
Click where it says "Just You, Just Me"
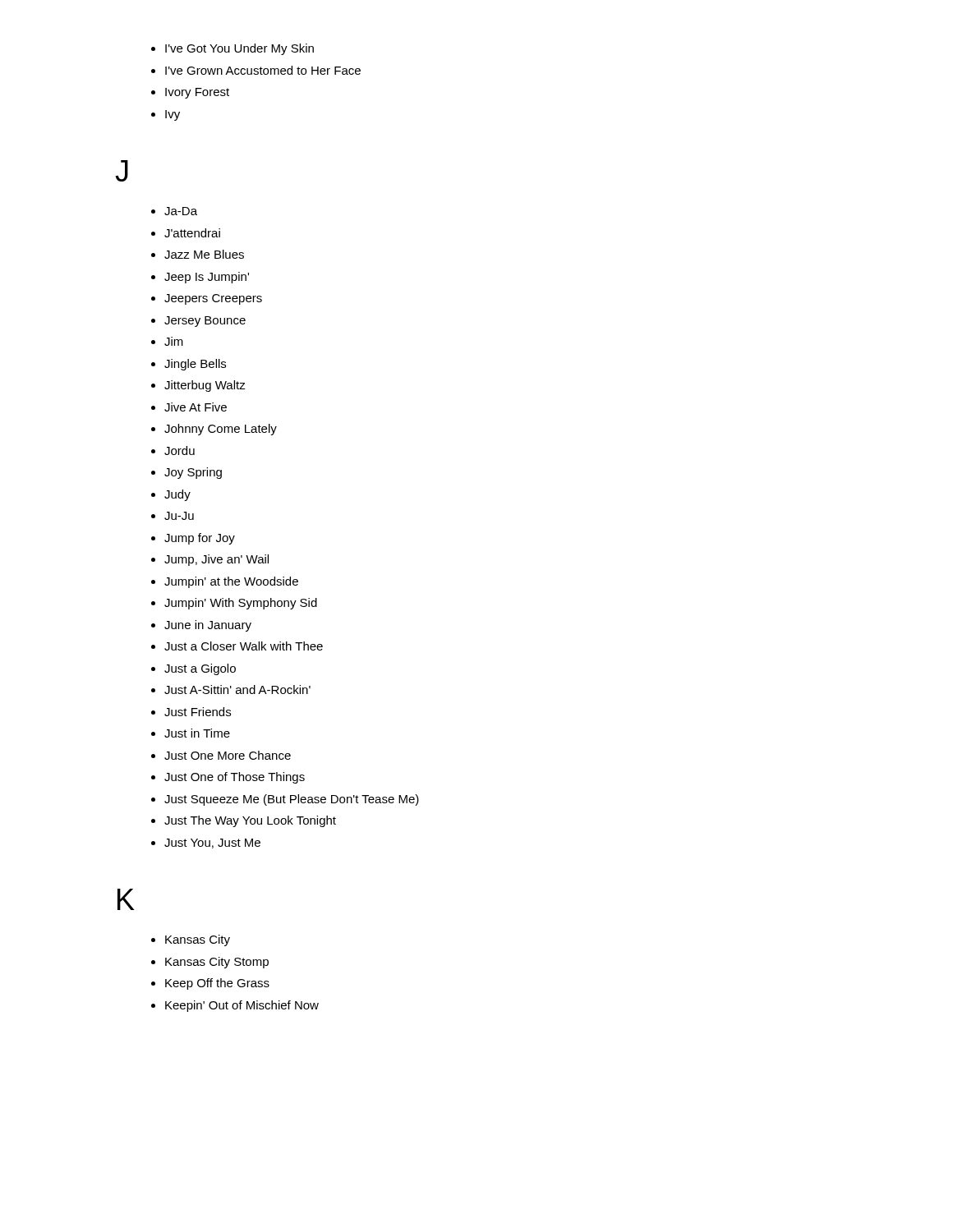point(212,844)
